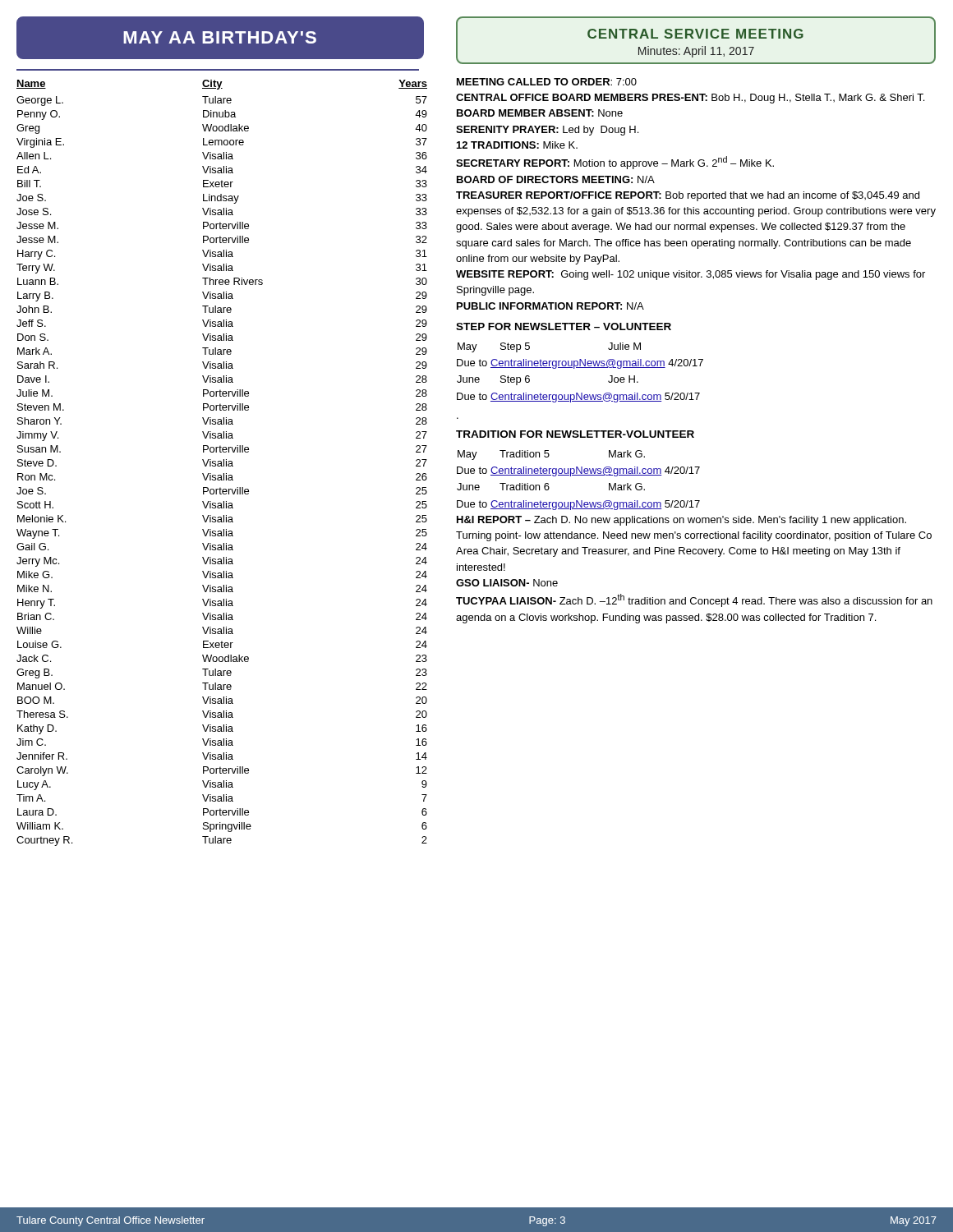Navigate to the passage starting "STEP FOR NEWSLETTER –"
The height and width of the screenshot is (1232, 953).
(564, 326)
